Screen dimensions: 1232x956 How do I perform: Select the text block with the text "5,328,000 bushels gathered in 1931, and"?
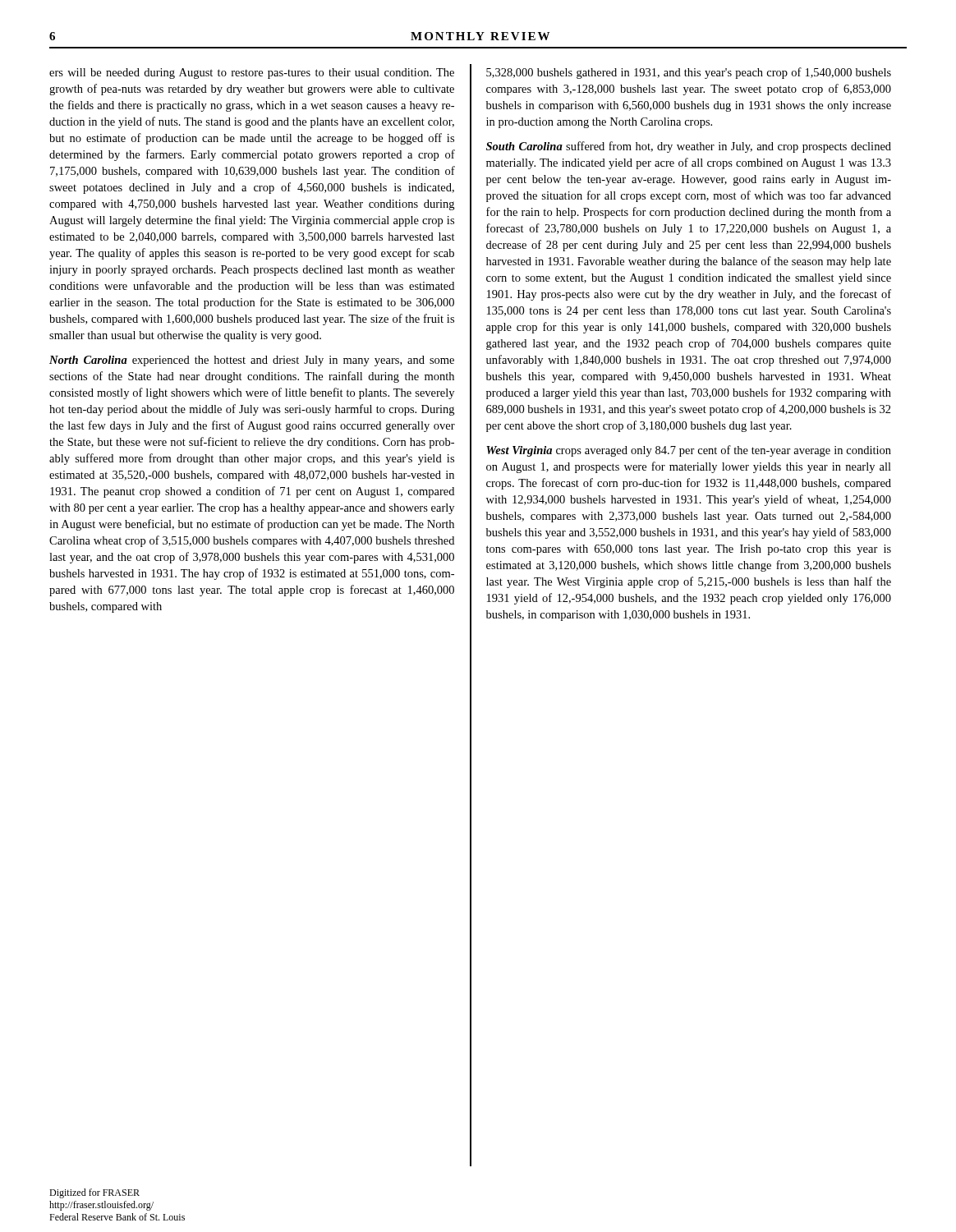pyautogui.click(x=689, y=97)
